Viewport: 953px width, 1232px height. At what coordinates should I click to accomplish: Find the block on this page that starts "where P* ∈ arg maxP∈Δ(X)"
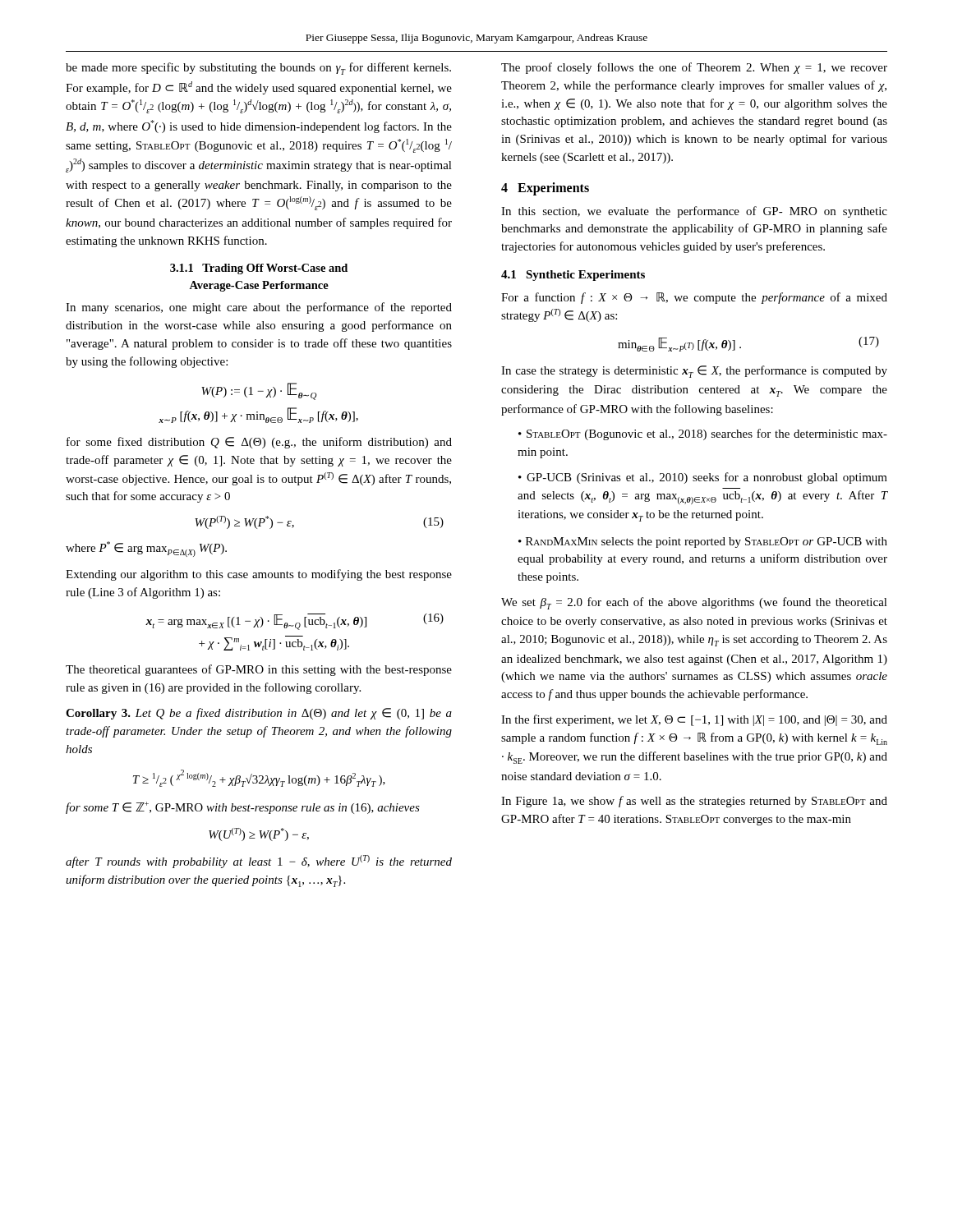coord(259,570)
